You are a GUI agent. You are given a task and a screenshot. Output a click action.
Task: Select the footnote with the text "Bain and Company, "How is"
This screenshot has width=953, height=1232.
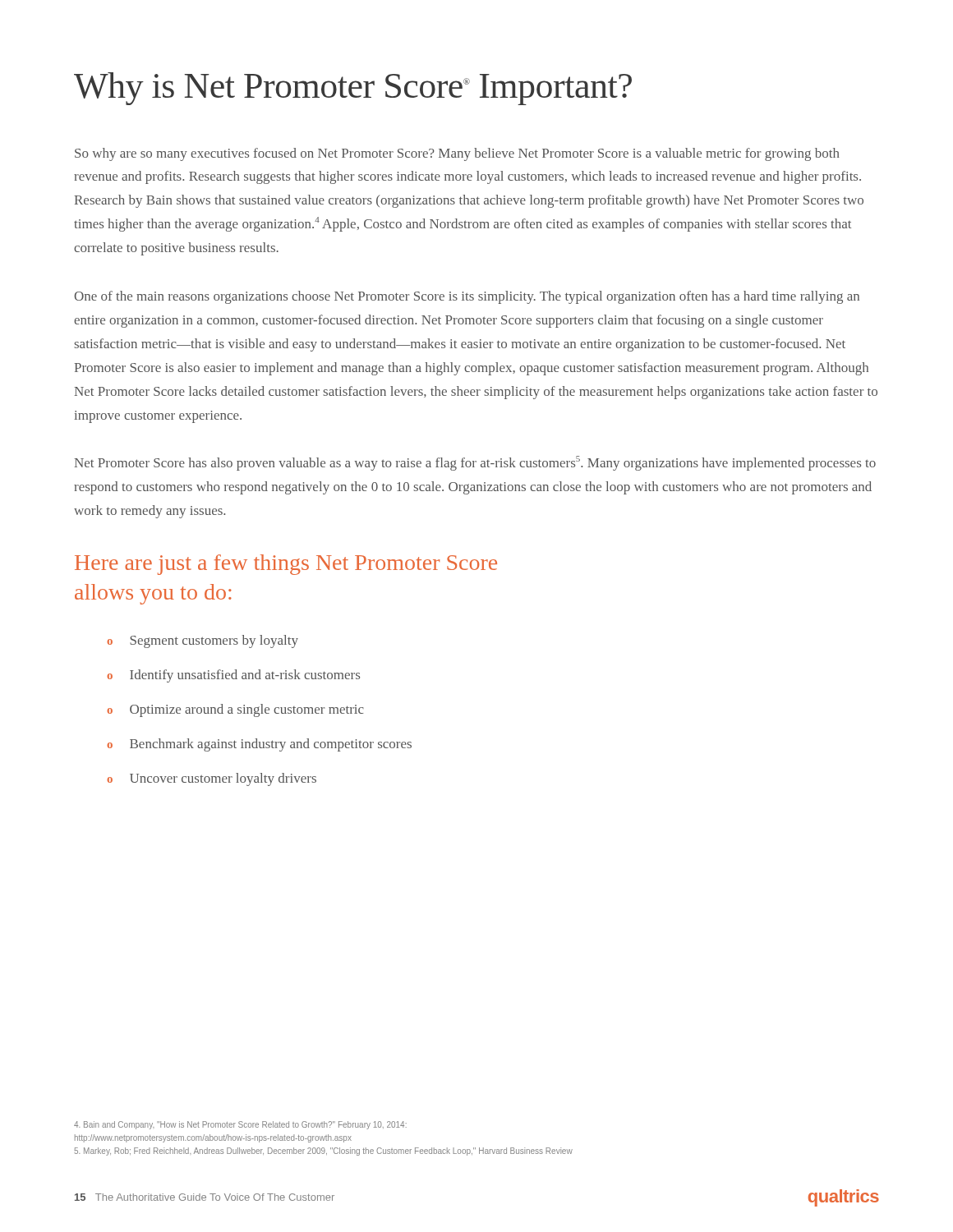(x=323, y=1138)
